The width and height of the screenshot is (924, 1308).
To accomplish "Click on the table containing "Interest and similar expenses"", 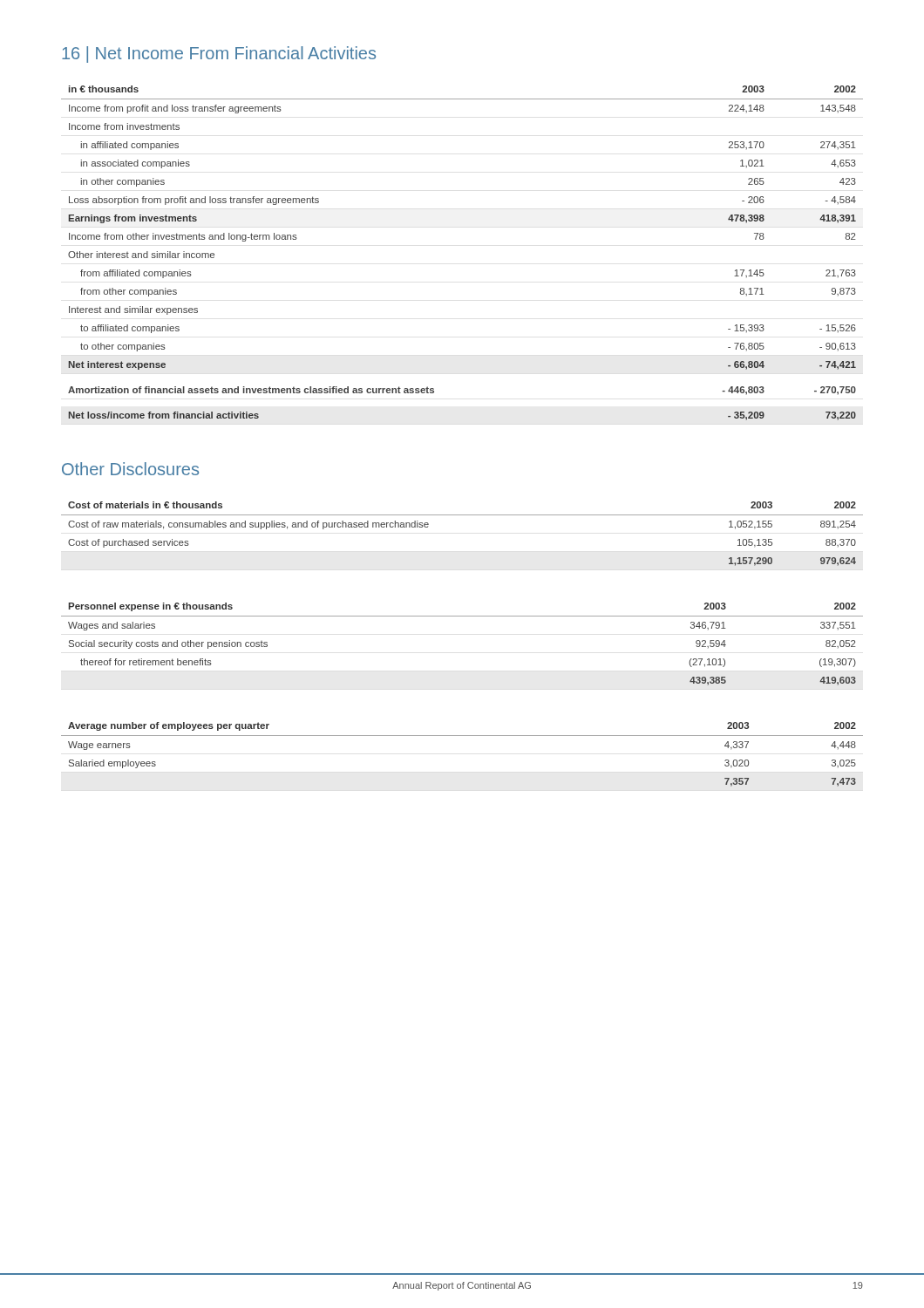I will 462,252.
